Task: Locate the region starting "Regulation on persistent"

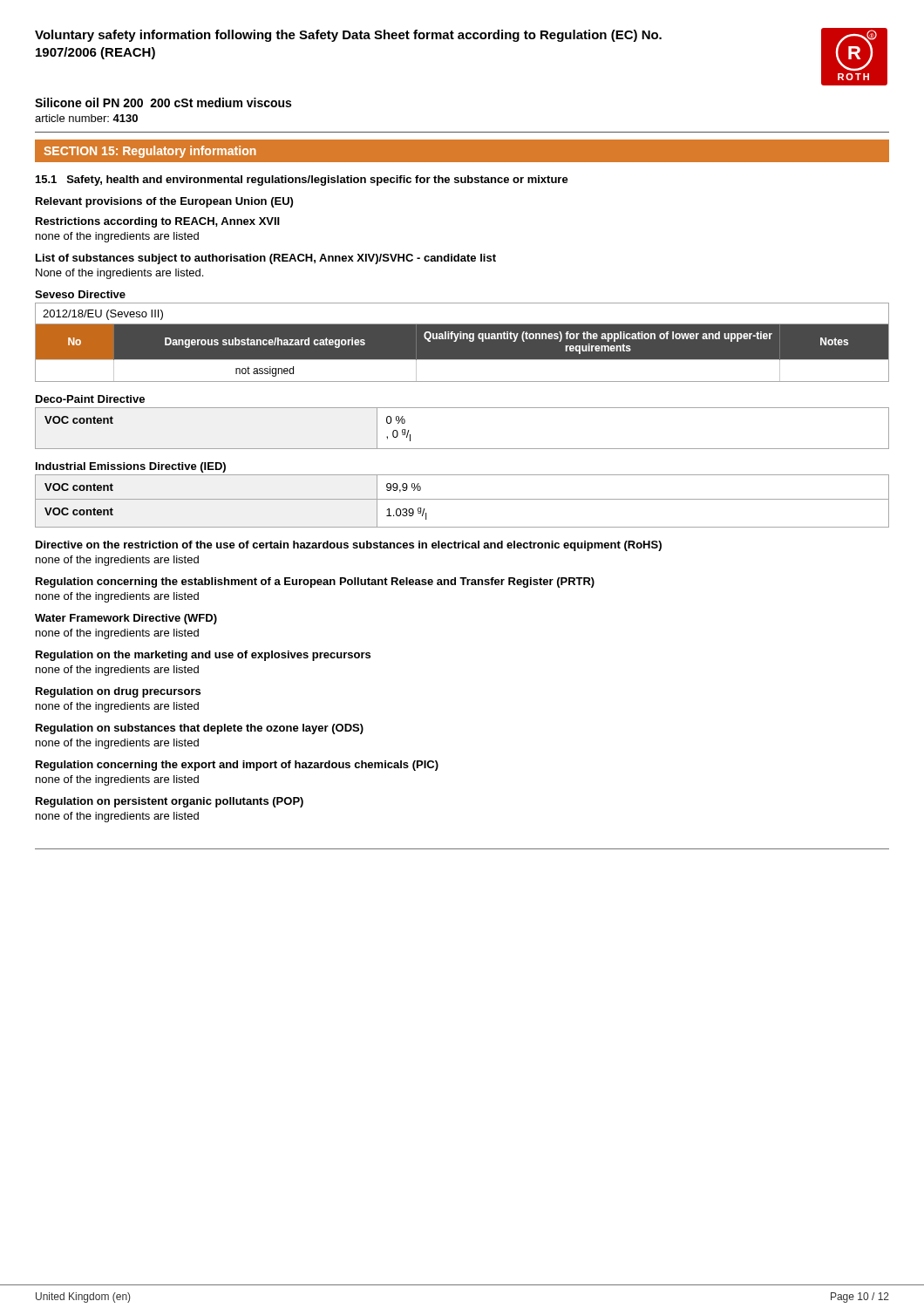Action: tap(169, 801)
